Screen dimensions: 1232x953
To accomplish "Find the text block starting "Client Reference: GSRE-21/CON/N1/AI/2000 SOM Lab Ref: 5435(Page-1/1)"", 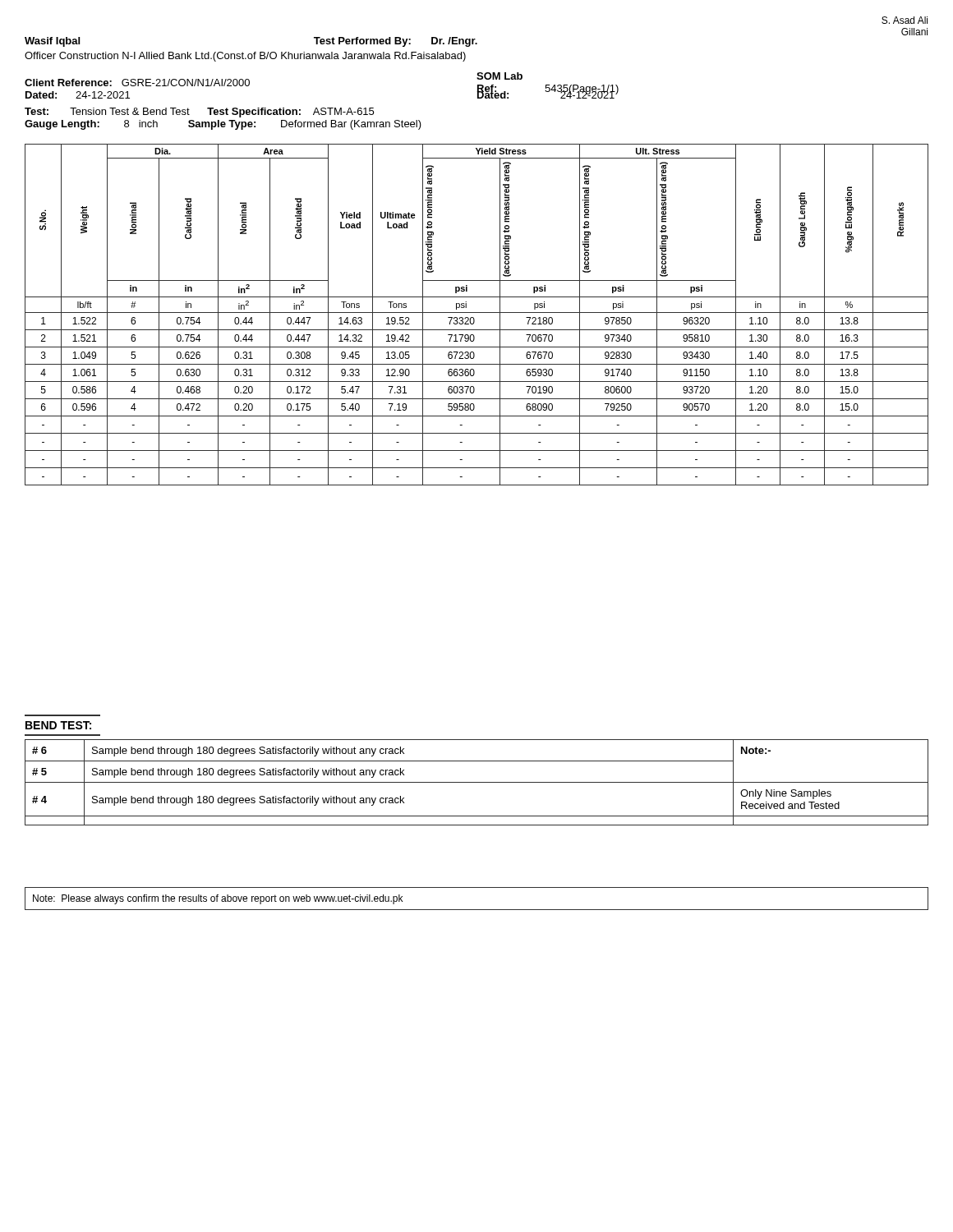I will (476, 82).
